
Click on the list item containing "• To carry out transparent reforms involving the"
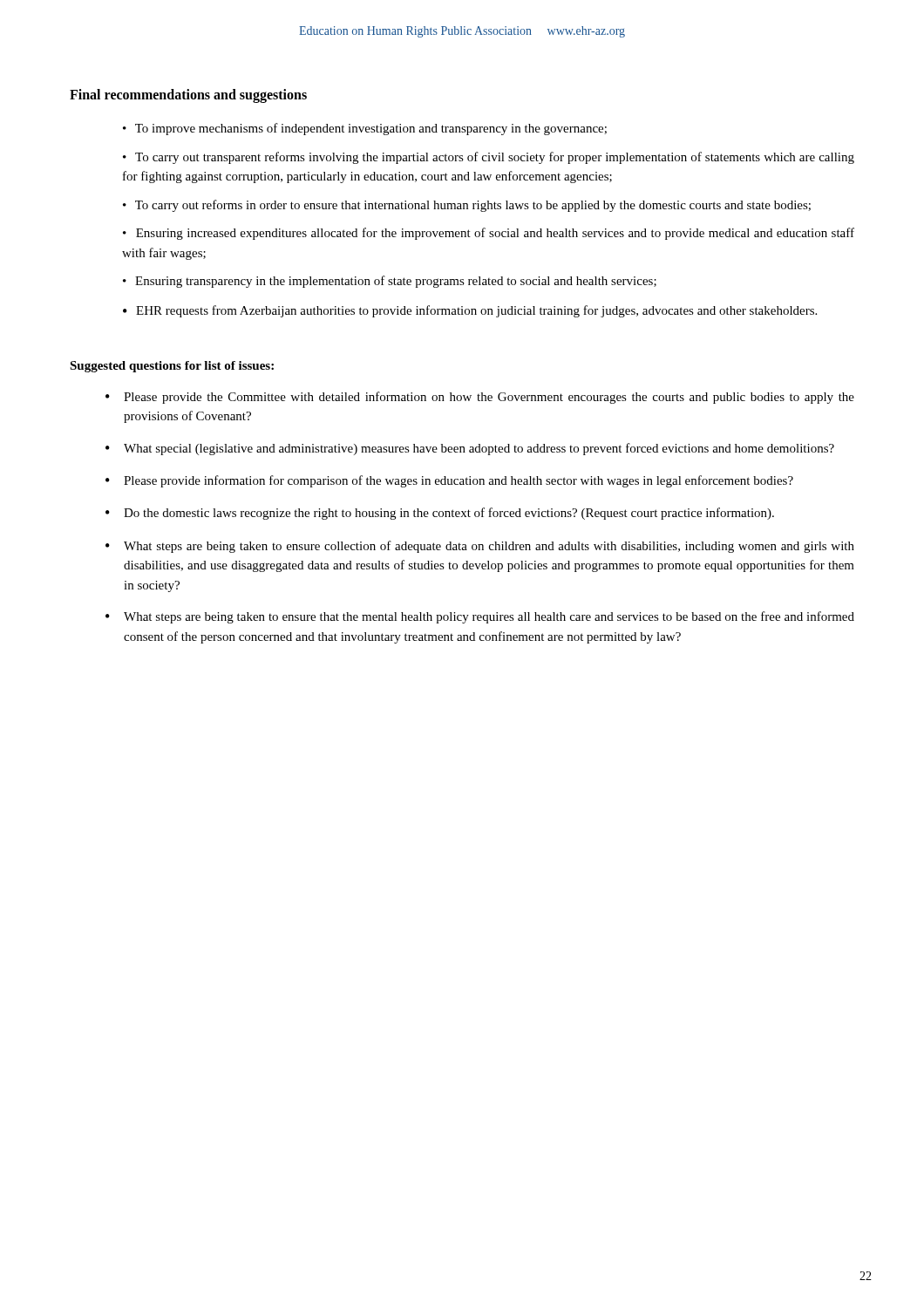[x=488, y=166]
